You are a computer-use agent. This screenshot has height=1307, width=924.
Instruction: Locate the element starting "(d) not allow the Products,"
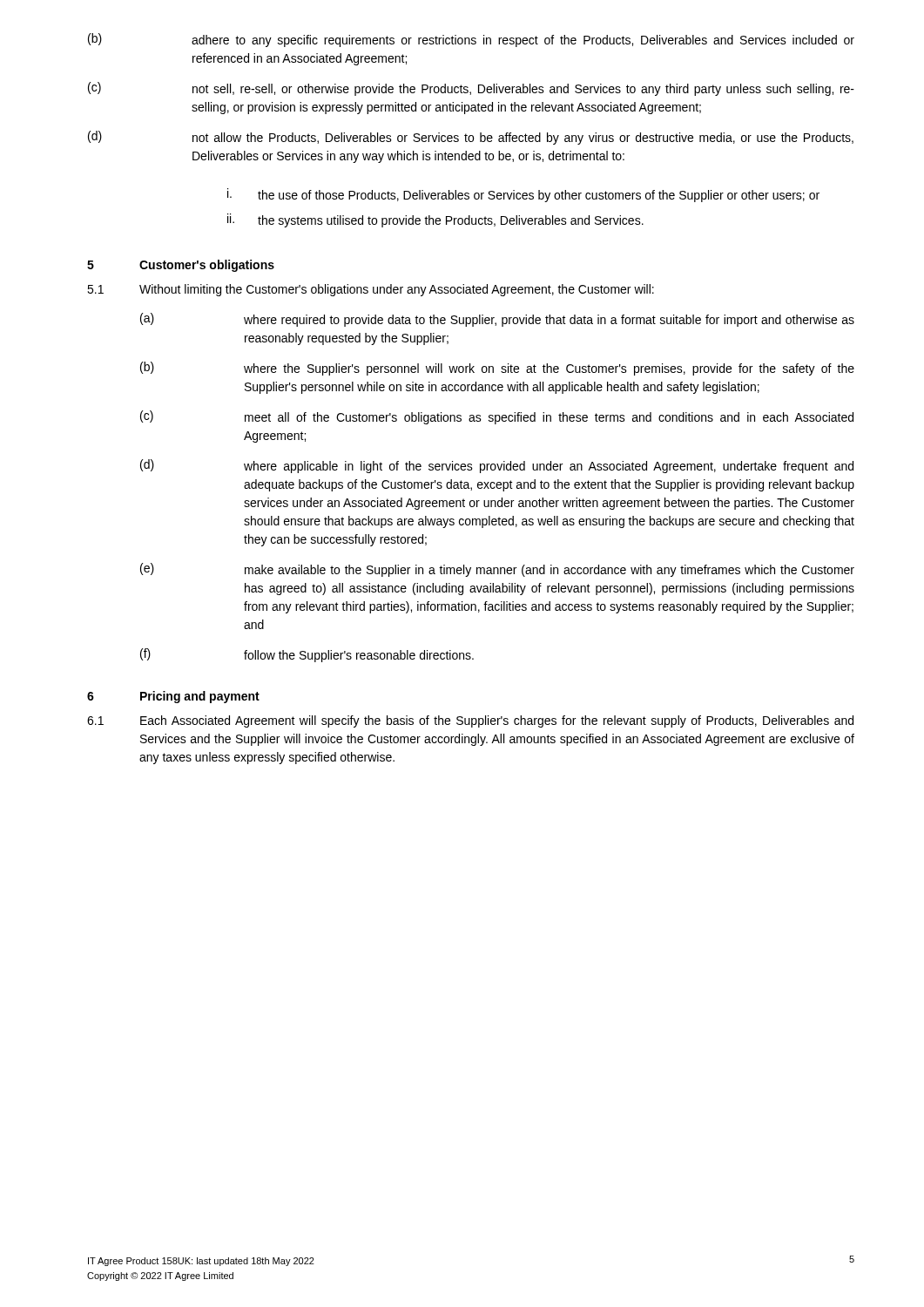(471, 138)
